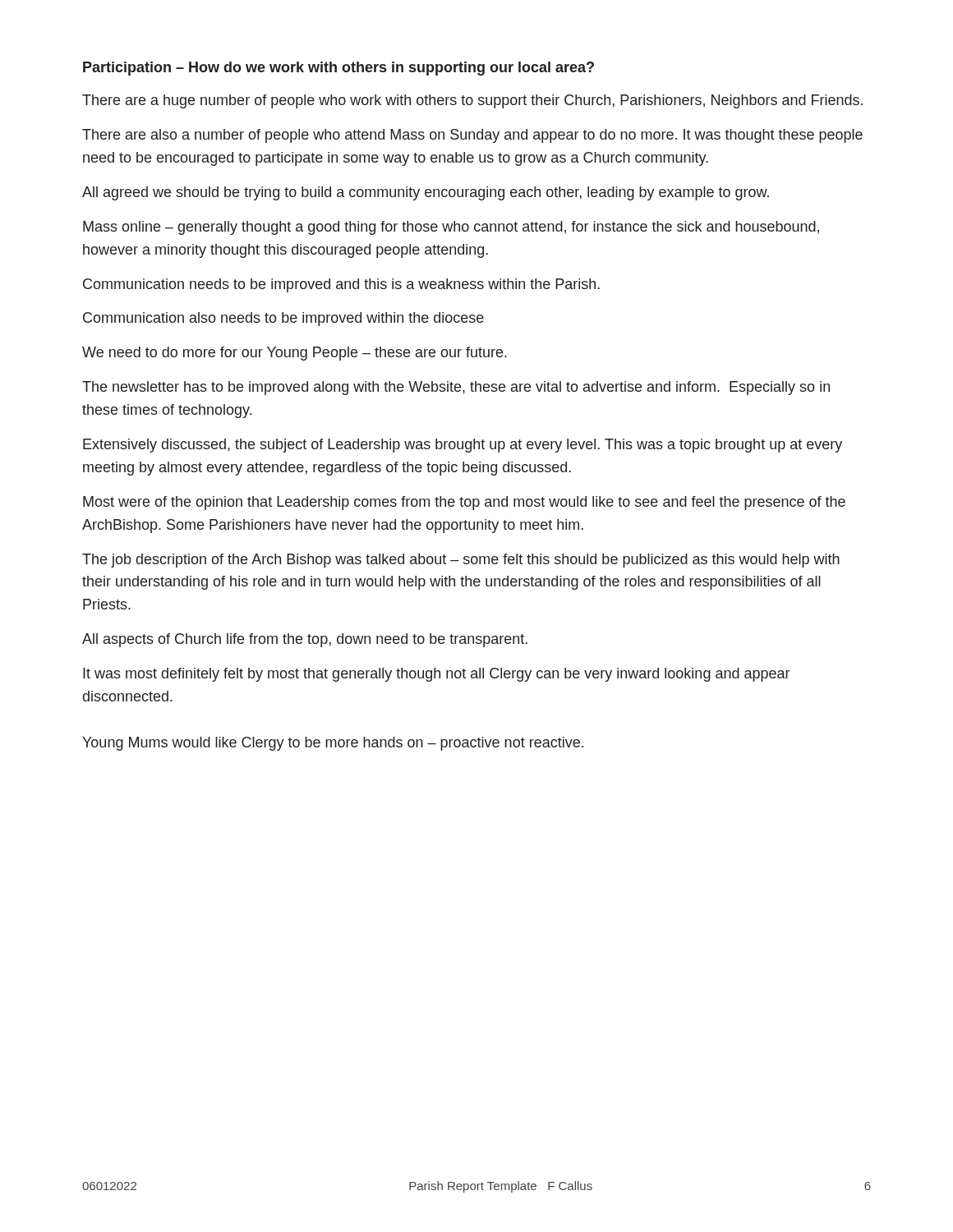
Task: Point to the text block starting "The newsletter has to be"
Action: click(456, 398)
